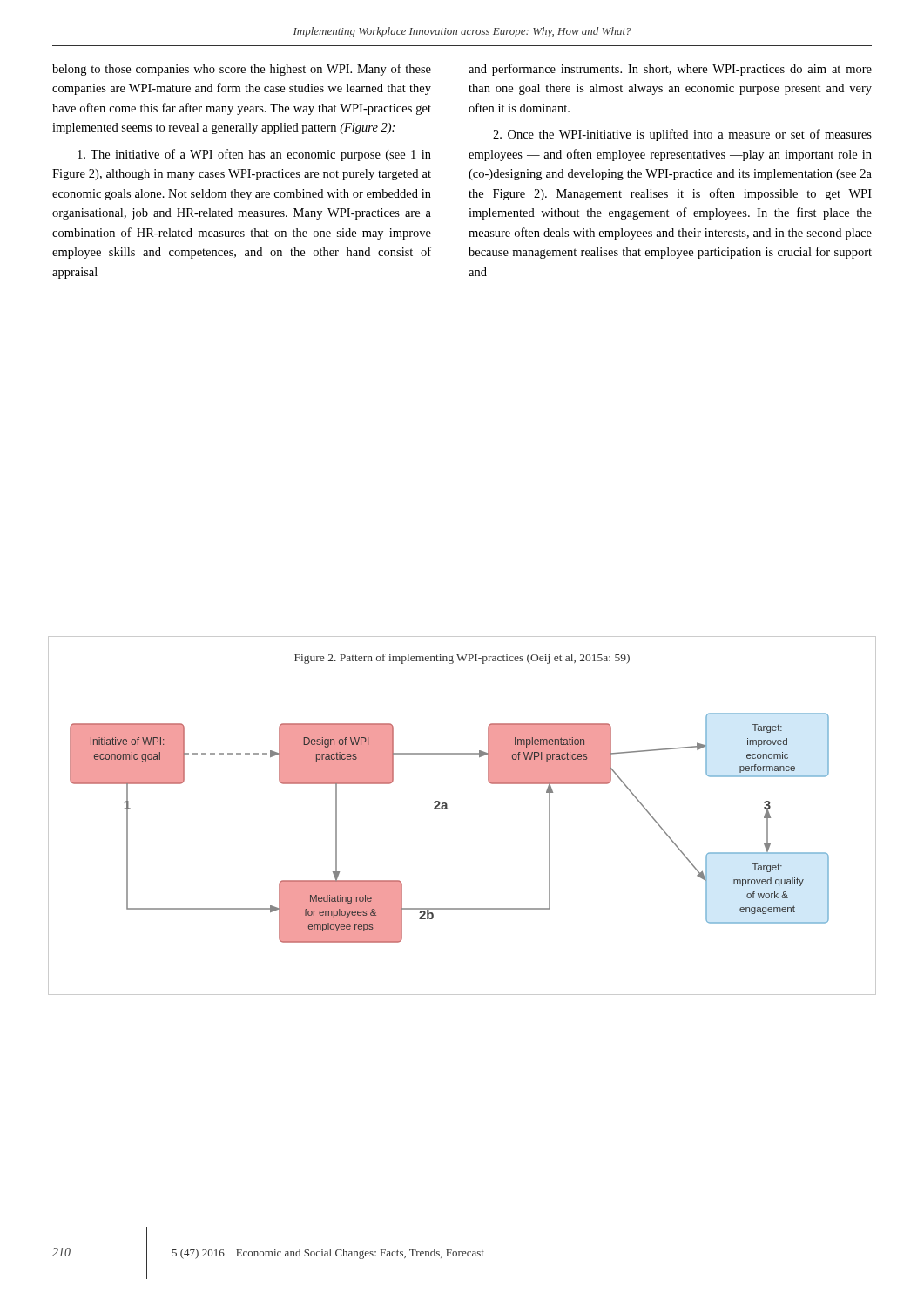924x1307 pixels.
Task: Select the flowchart
Action: [x=462, y=816]
